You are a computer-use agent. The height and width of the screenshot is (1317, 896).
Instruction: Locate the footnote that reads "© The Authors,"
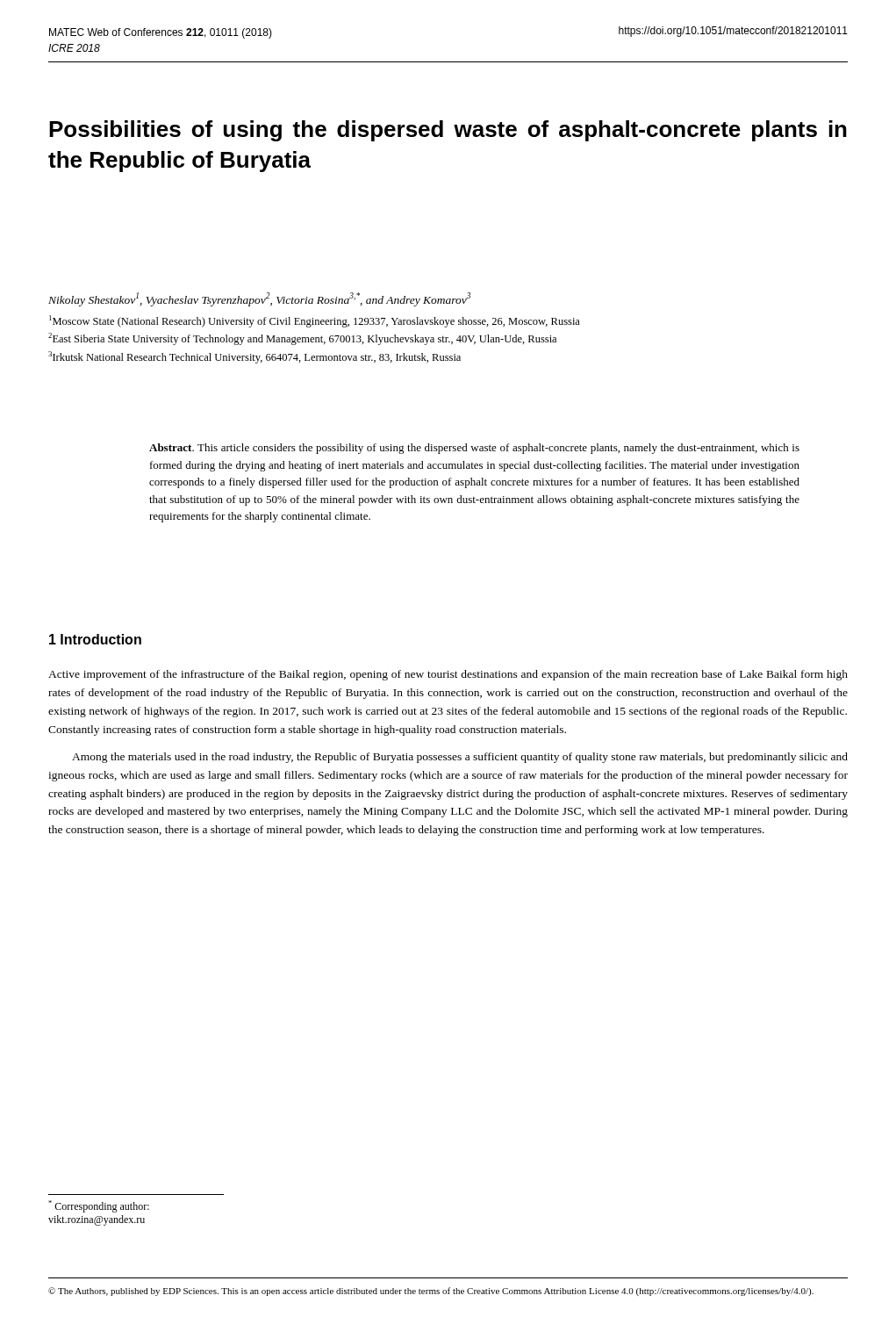coord(431,1290)
